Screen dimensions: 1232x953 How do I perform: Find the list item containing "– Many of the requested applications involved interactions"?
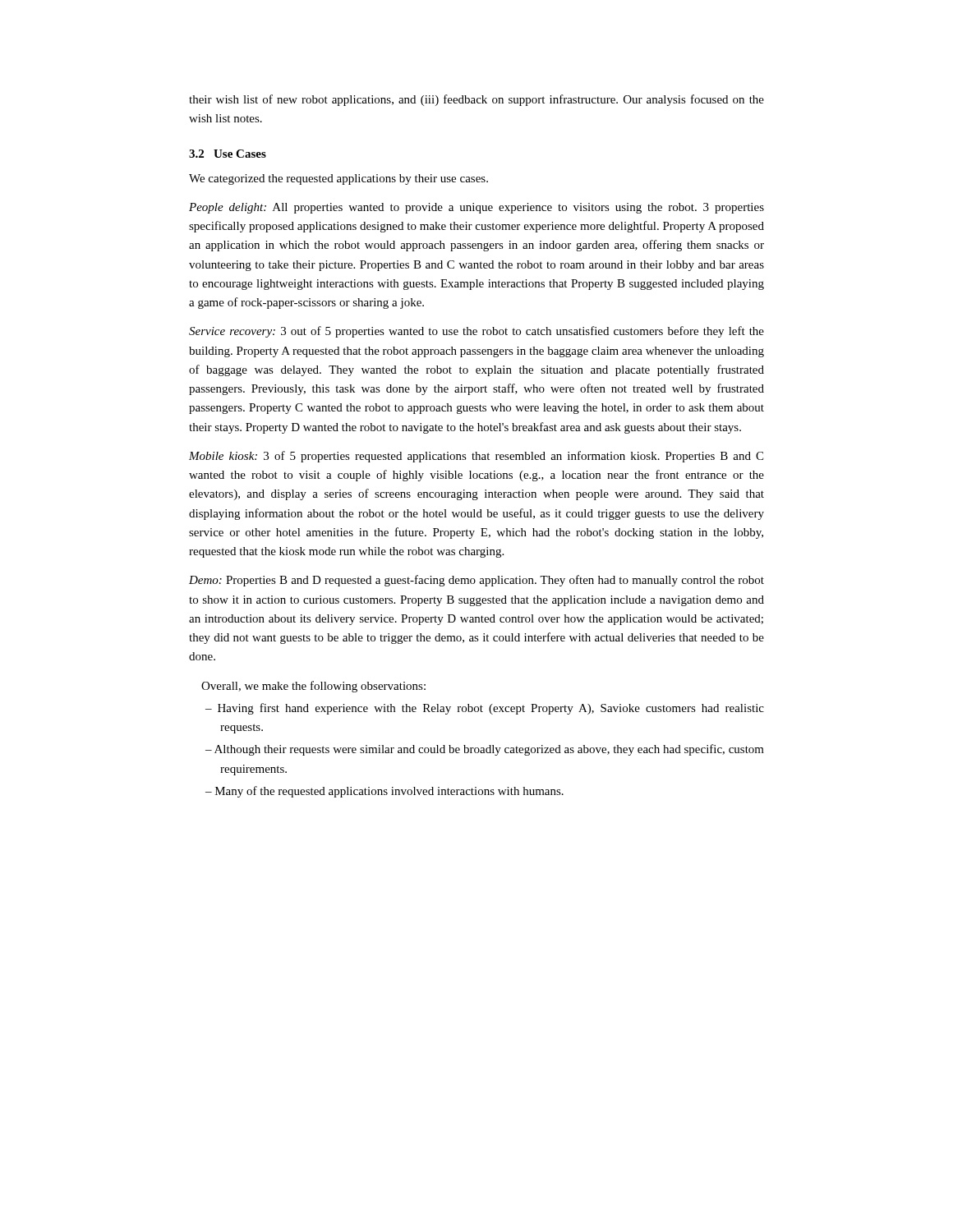pyautogui.click(x=385, y=791)
